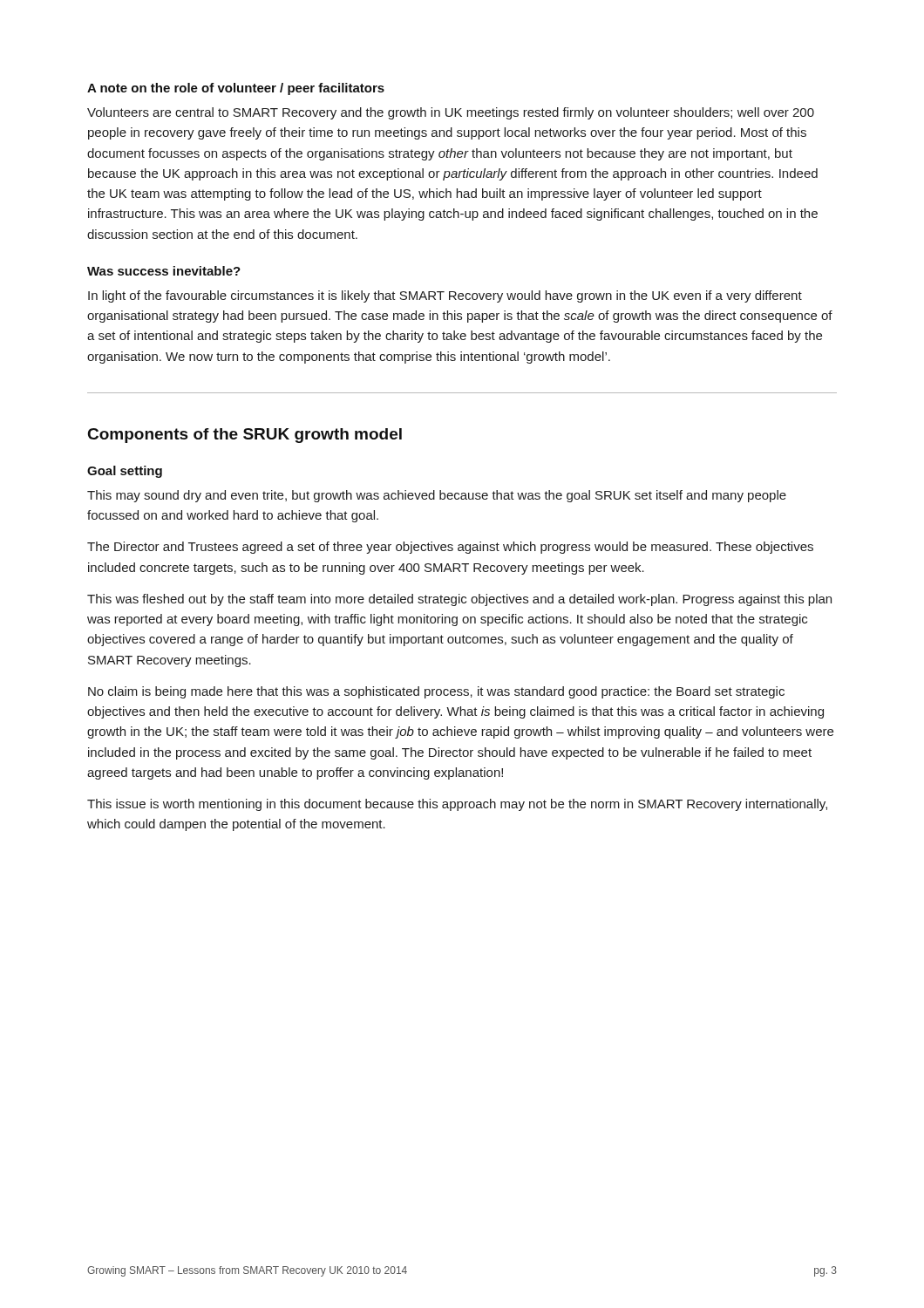The height and width of the screenshot is (1308, 924).
Task: Where does it say "Was success inevitable?"?
Action: click(x=164, y=271)
